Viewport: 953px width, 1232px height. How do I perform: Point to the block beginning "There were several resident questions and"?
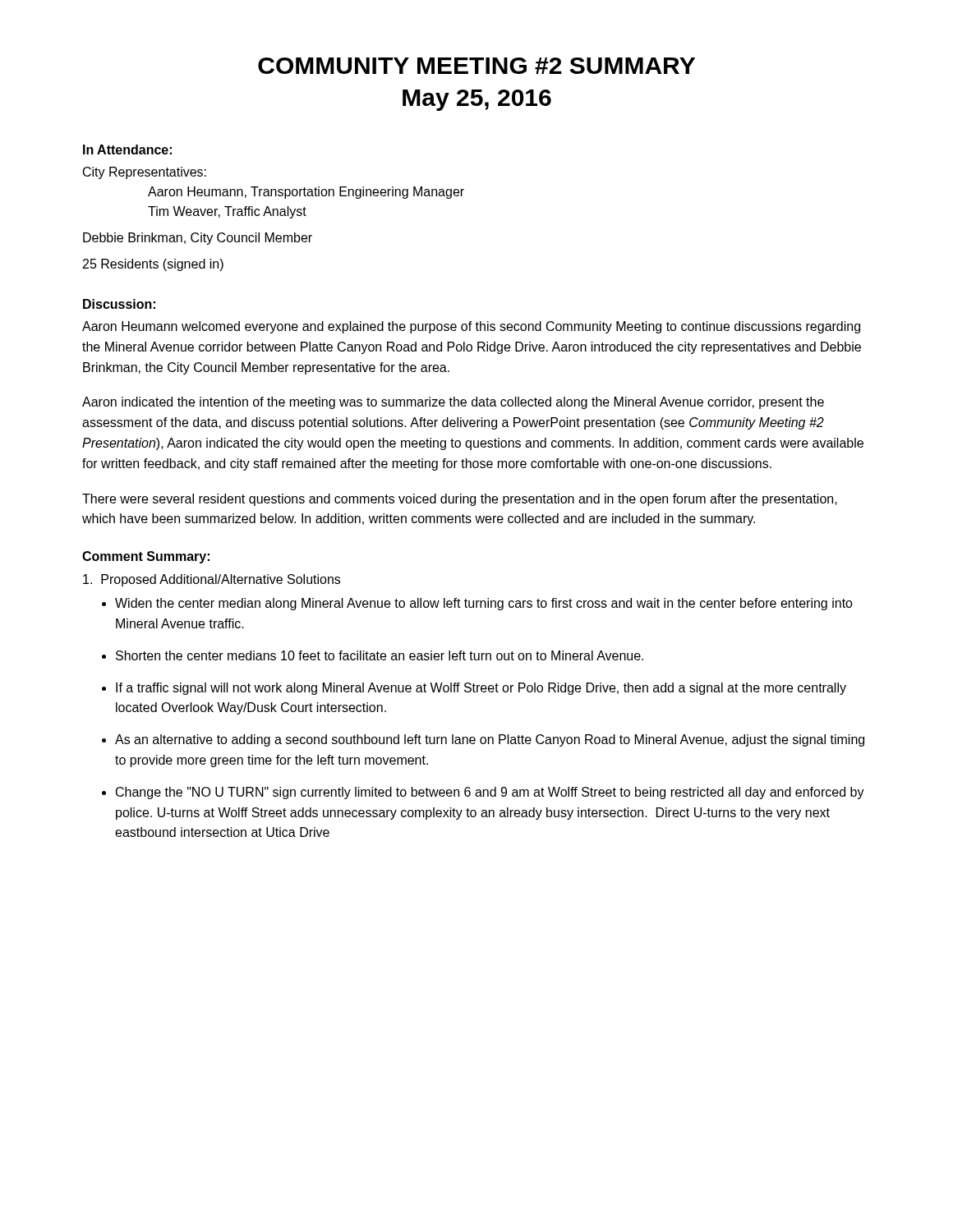click(460, 509)
